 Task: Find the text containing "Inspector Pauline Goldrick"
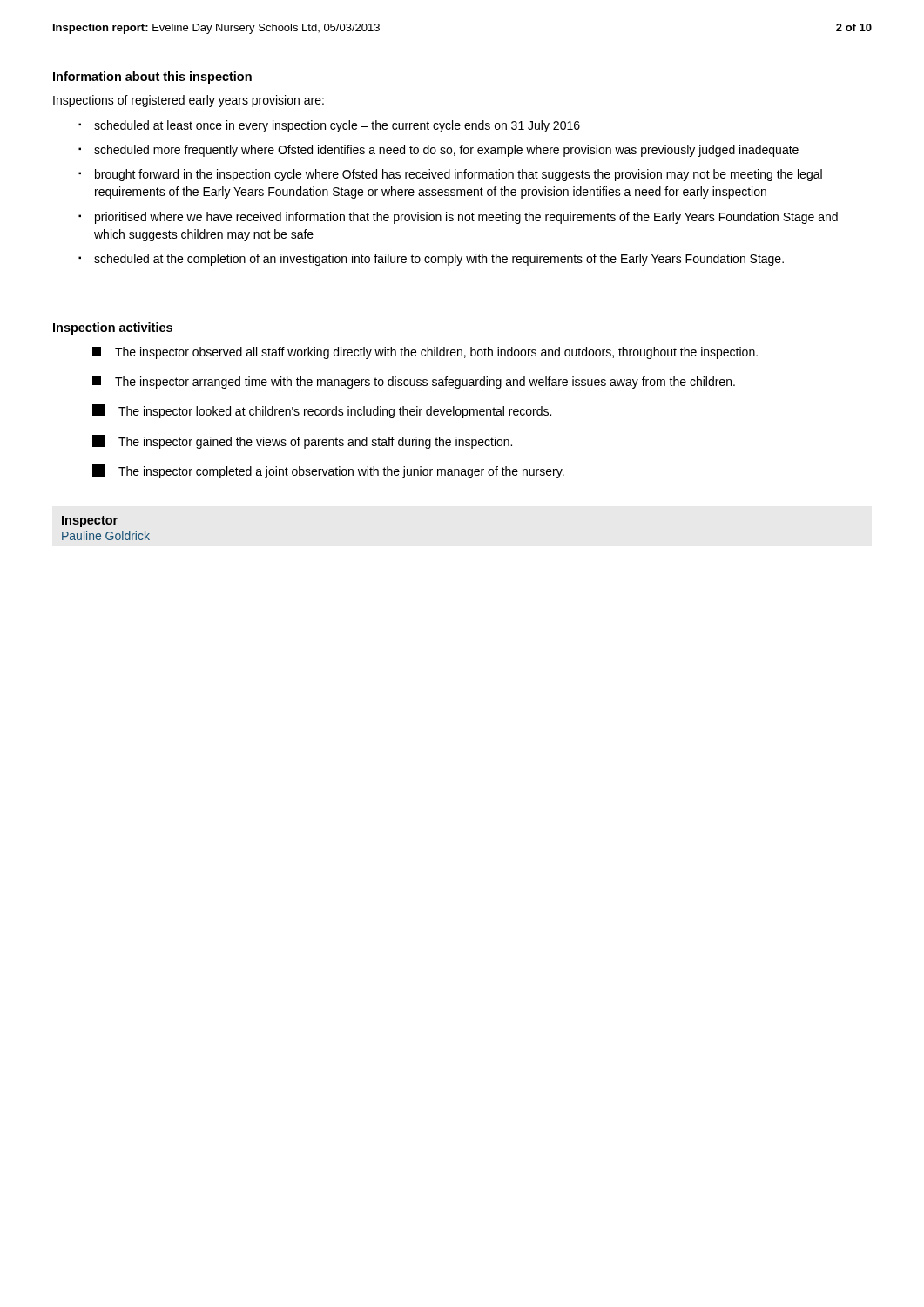pos(90,521)
